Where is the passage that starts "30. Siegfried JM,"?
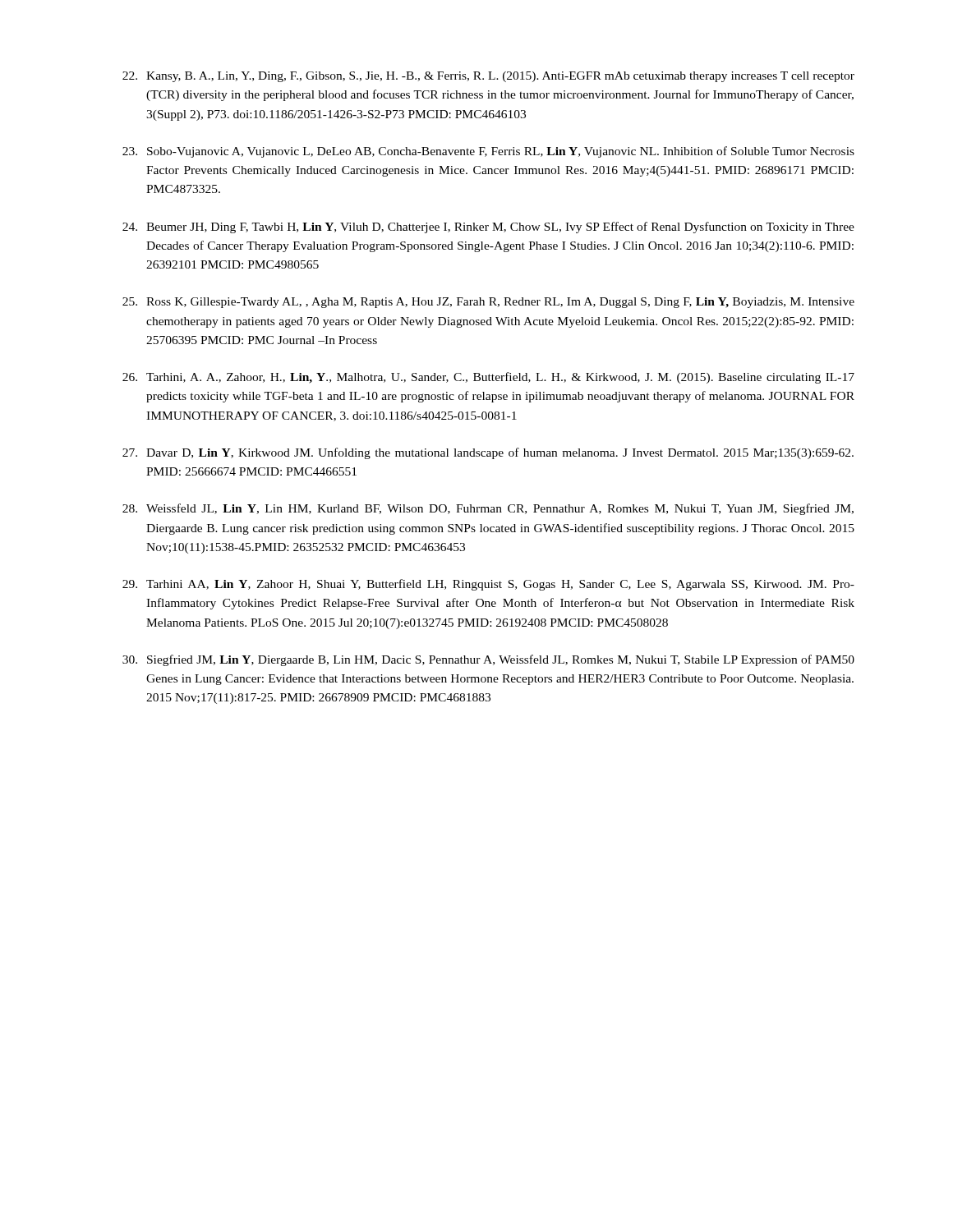Image resolution: width=953 pixels, height=1232 pixels. click(476, 678)
